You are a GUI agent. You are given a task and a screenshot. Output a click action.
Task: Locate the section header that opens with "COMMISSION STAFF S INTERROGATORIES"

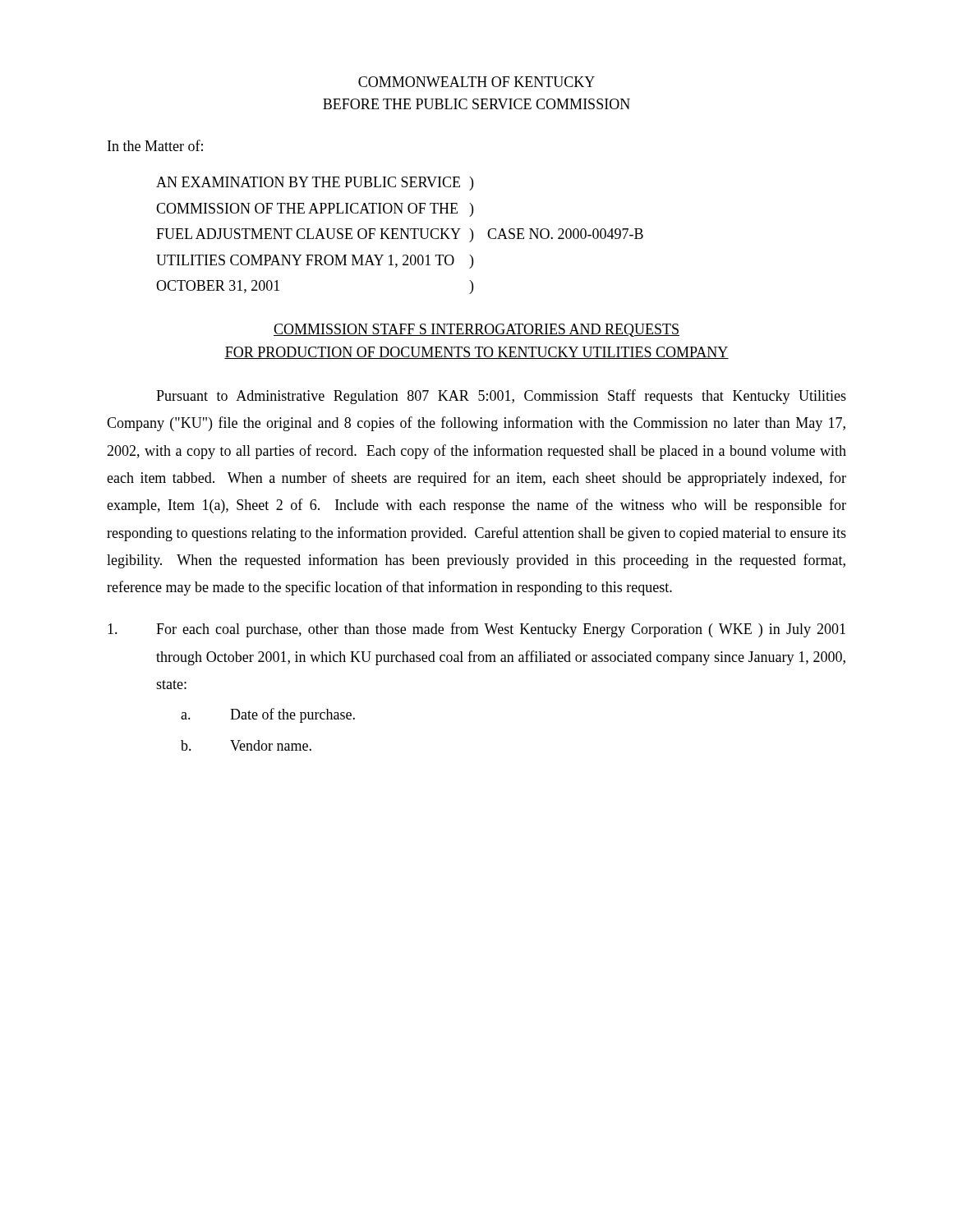coord(476,341)
